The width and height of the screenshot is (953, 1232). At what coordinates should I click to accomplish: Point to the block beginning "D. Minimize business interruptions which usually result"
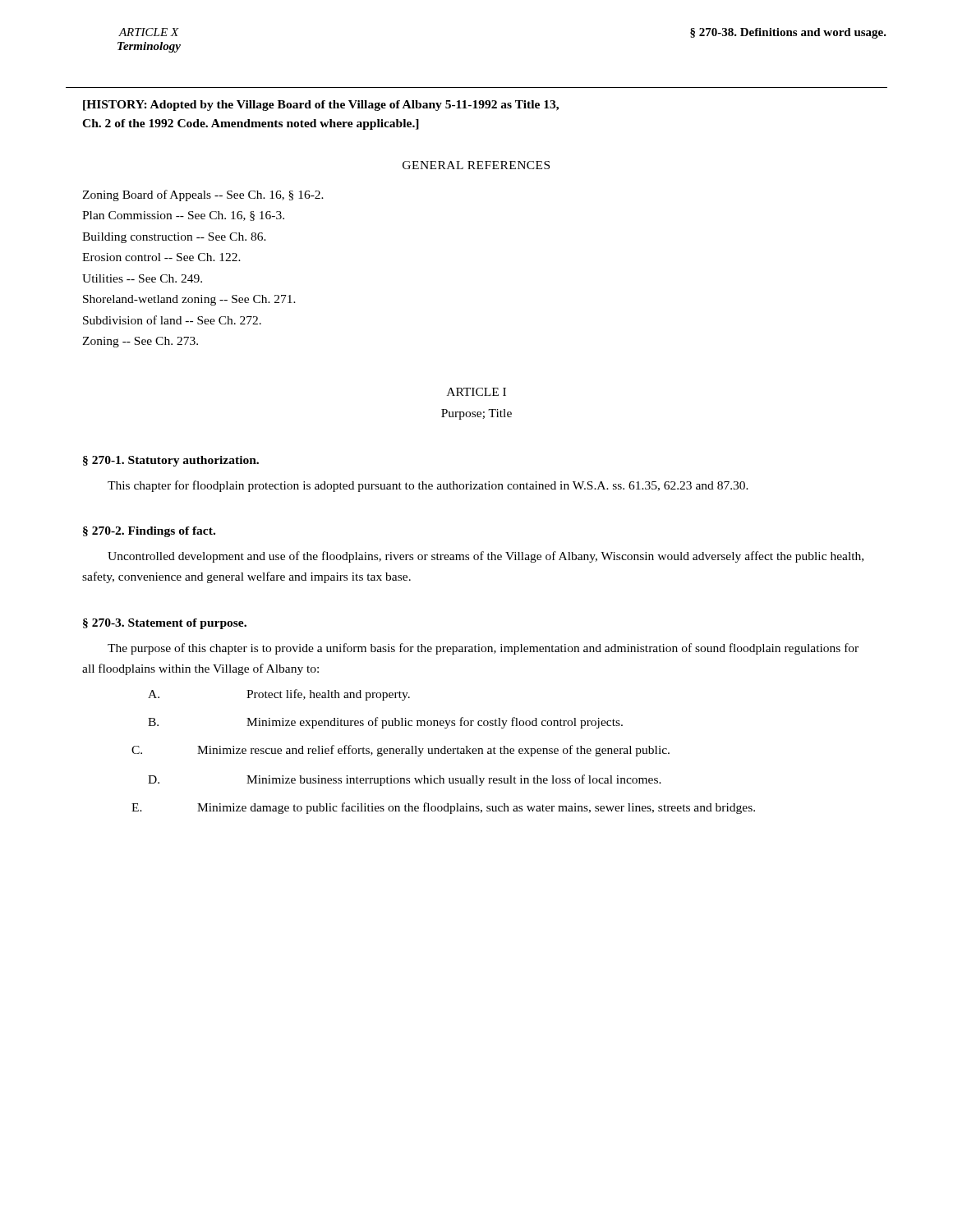pos(476,779)
